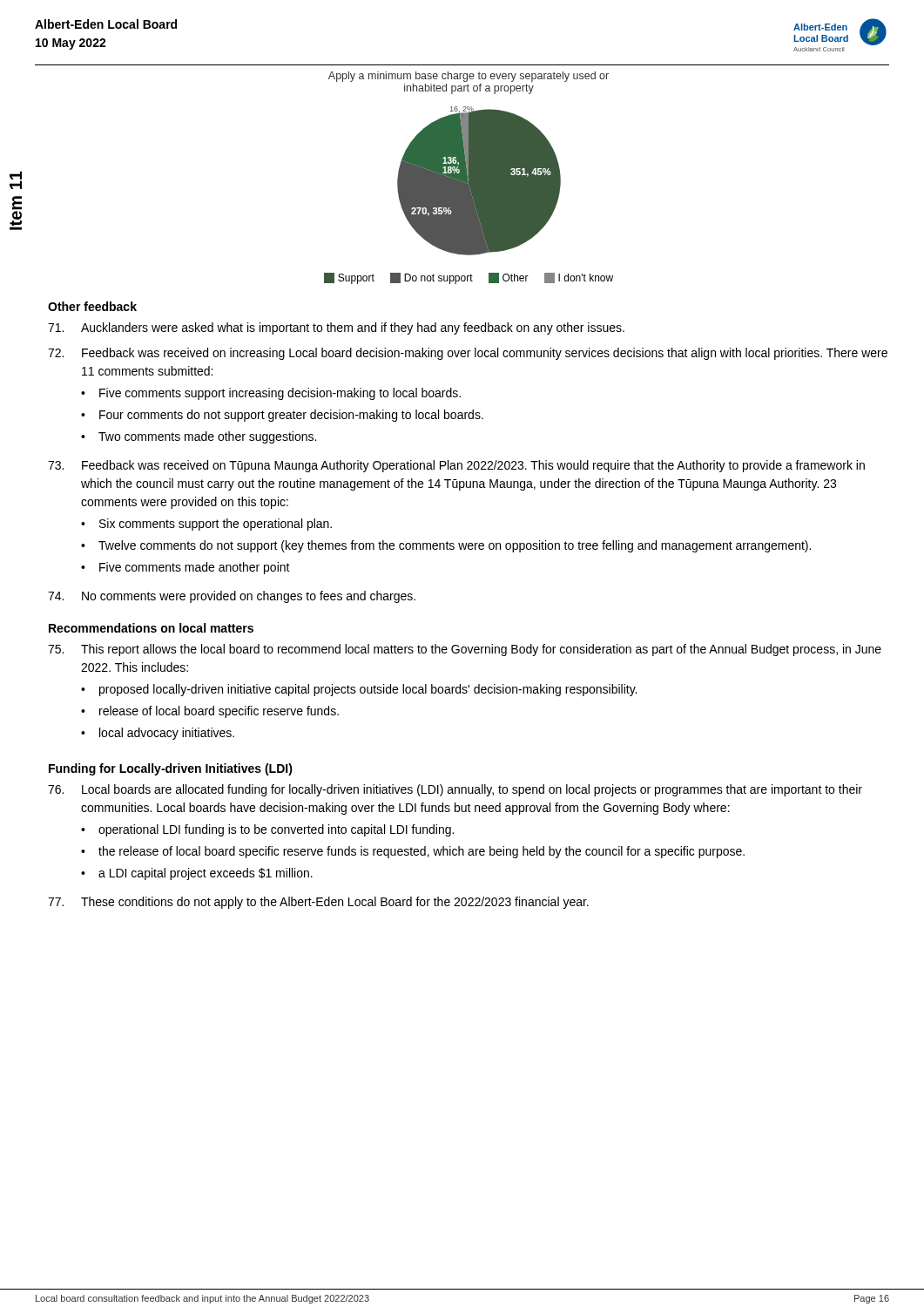The height and width of the screenshot is (1307, 924).
Task: Navigate to the element starting "local advocacy initiatives."
Action: tap(167, 733)
